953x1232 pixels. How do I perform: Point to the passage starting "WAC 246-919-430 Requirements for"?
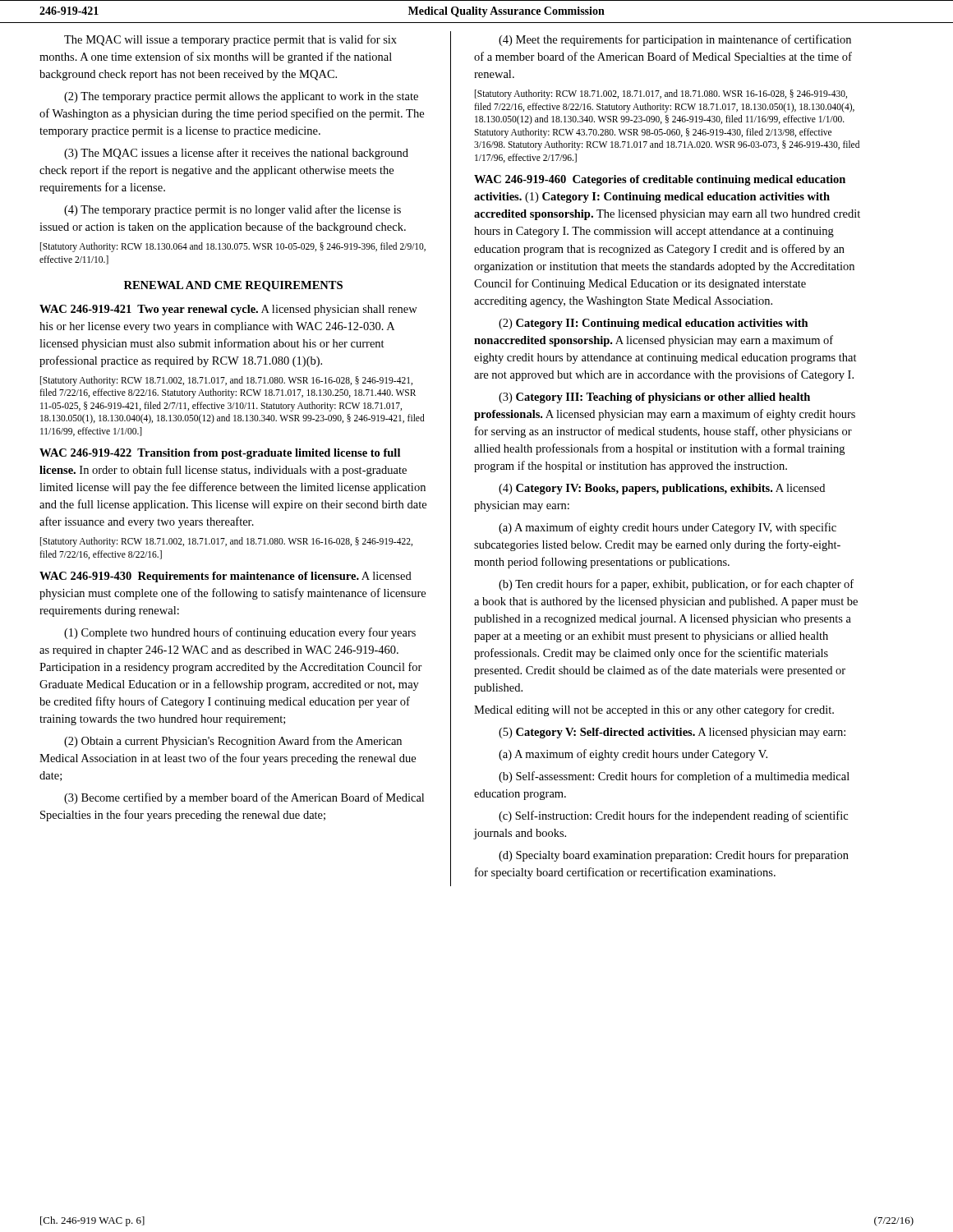click(x=233, y=696)
